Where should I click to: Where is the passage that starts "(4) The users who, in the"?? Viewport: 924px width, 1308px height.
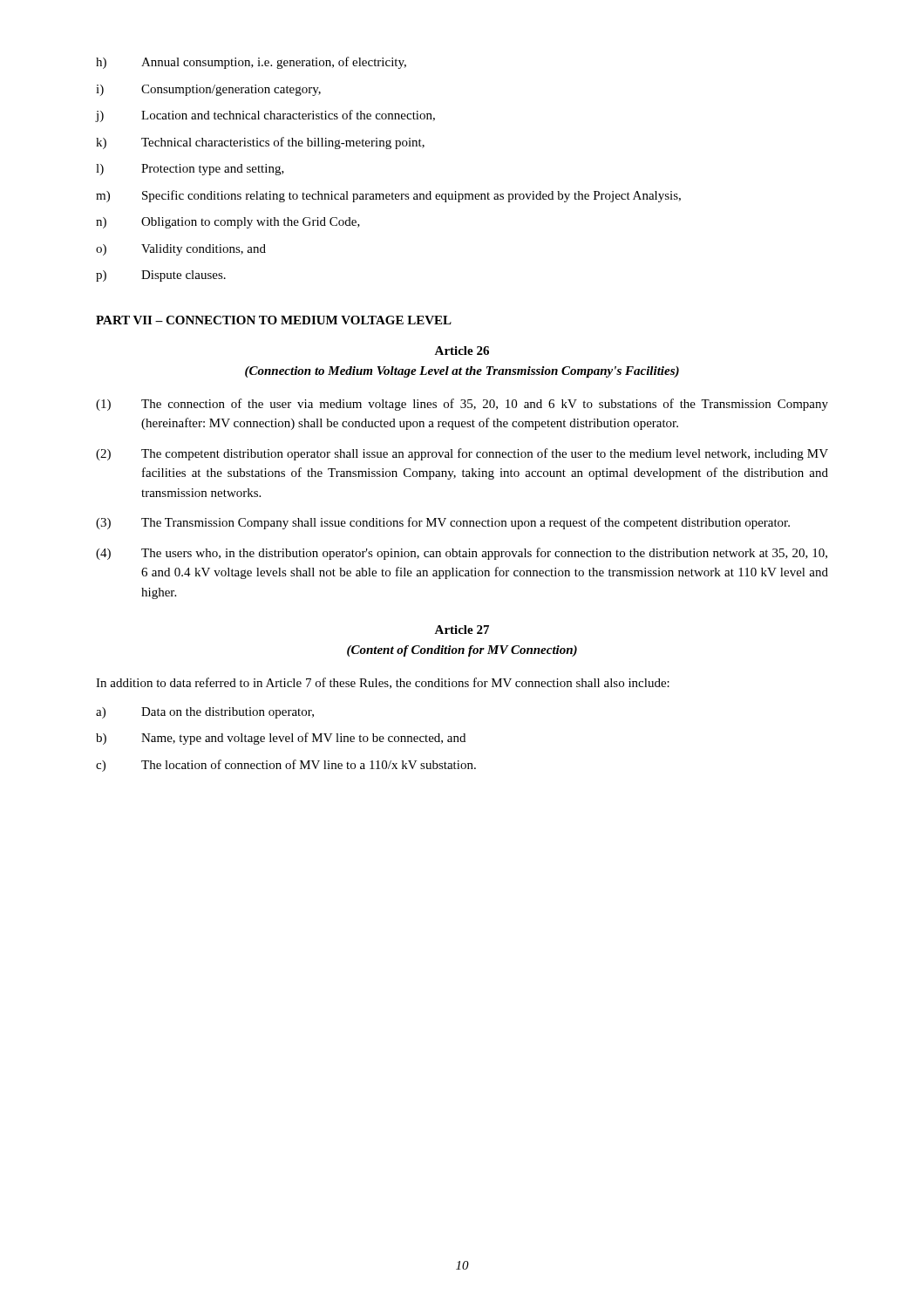click(462, 572)
